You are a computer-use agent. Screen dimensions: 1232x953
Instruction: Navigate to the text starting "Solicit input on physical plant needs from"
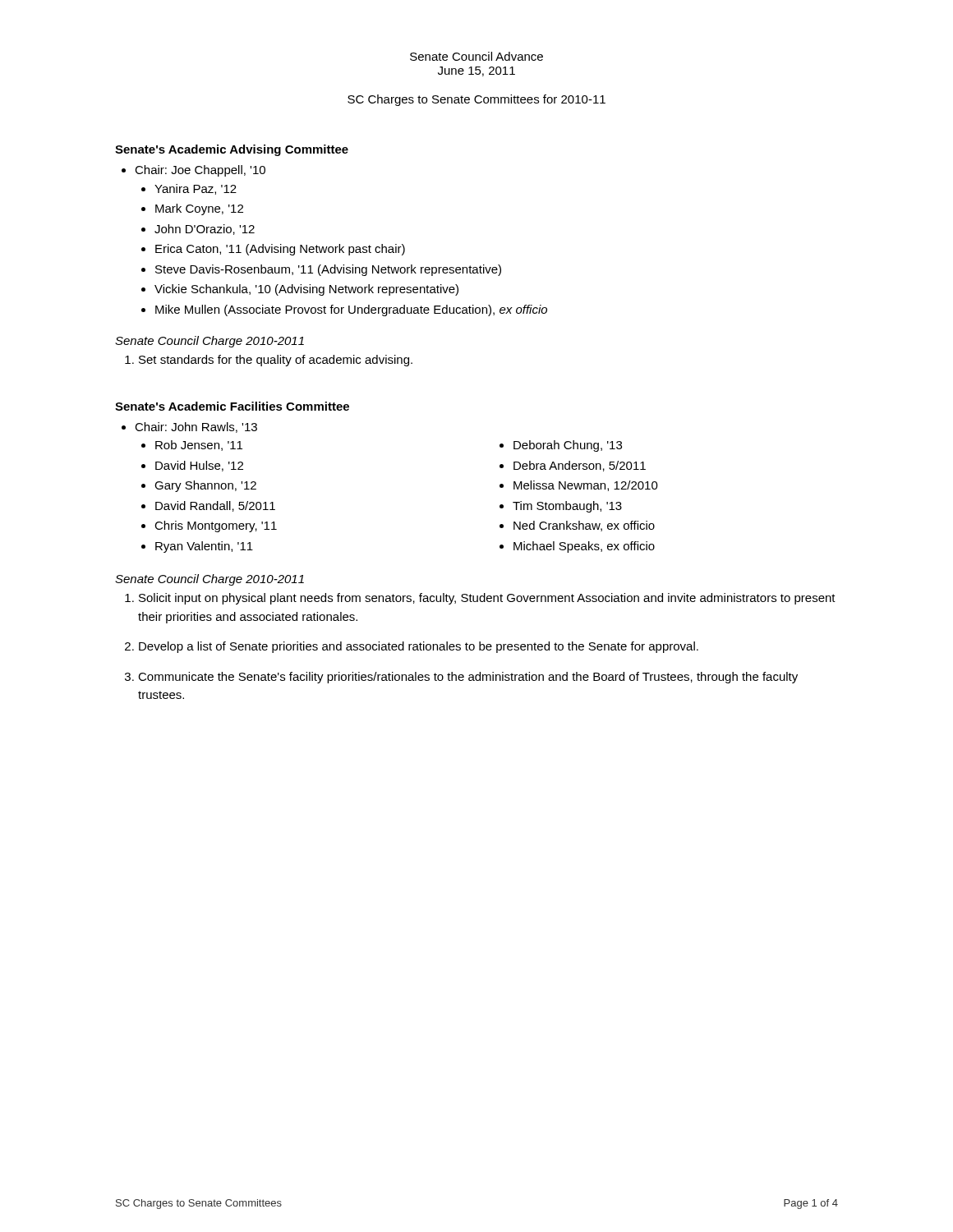(487, 607)
